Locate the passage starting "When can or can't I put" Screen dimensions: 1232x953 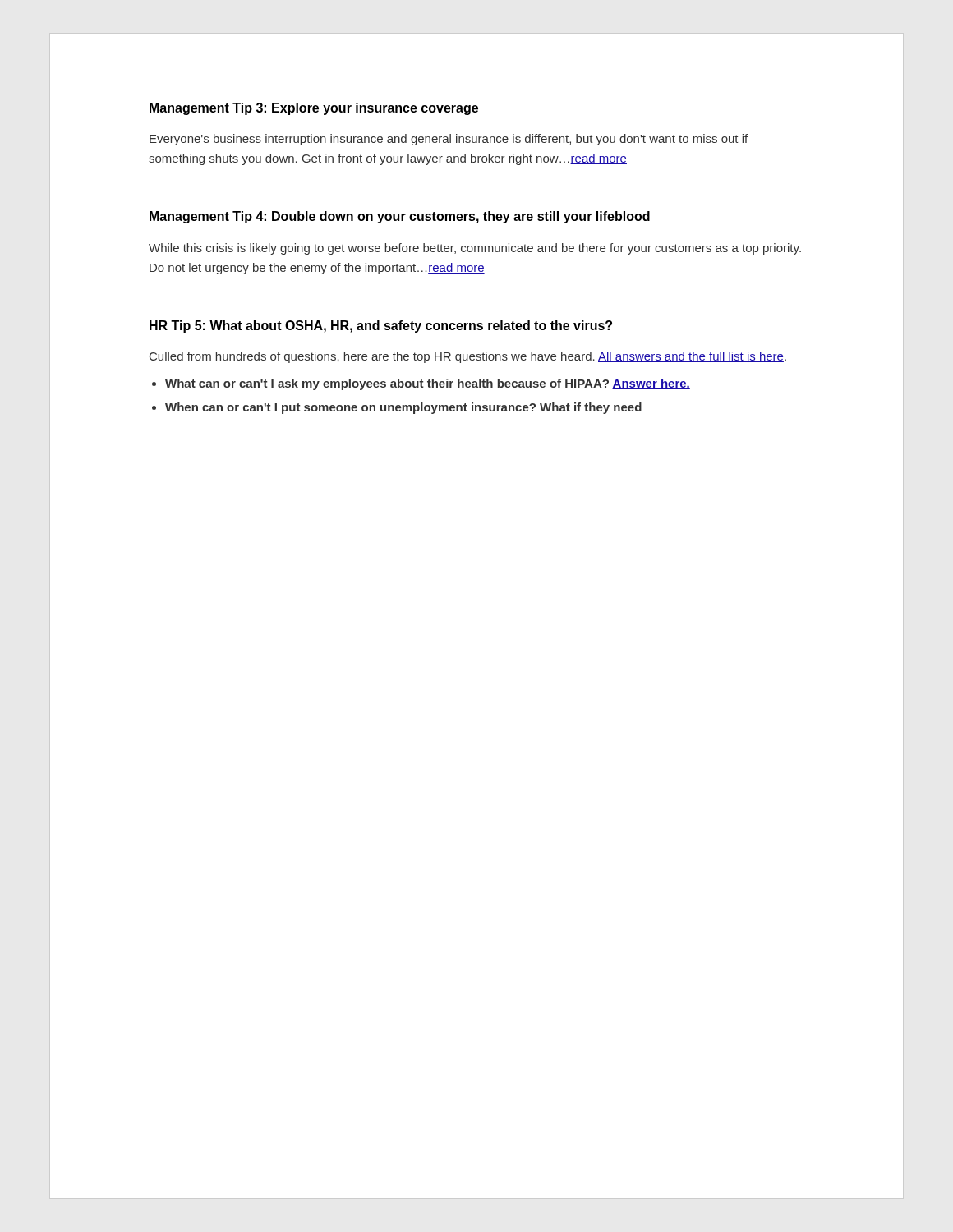click(x=404, y=407)
